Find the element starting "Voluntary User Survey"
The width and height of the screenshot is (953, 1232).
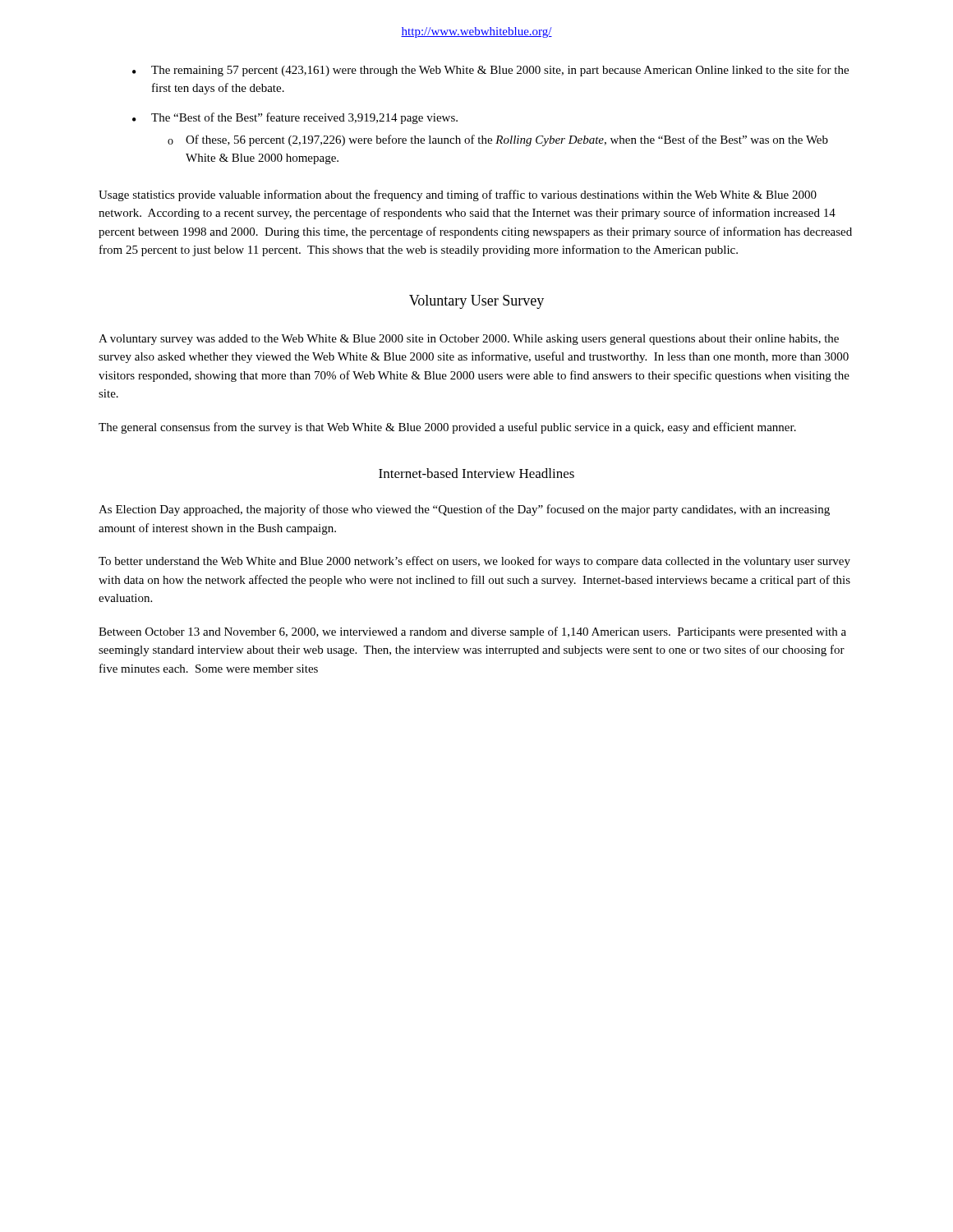tap(476, 300)
